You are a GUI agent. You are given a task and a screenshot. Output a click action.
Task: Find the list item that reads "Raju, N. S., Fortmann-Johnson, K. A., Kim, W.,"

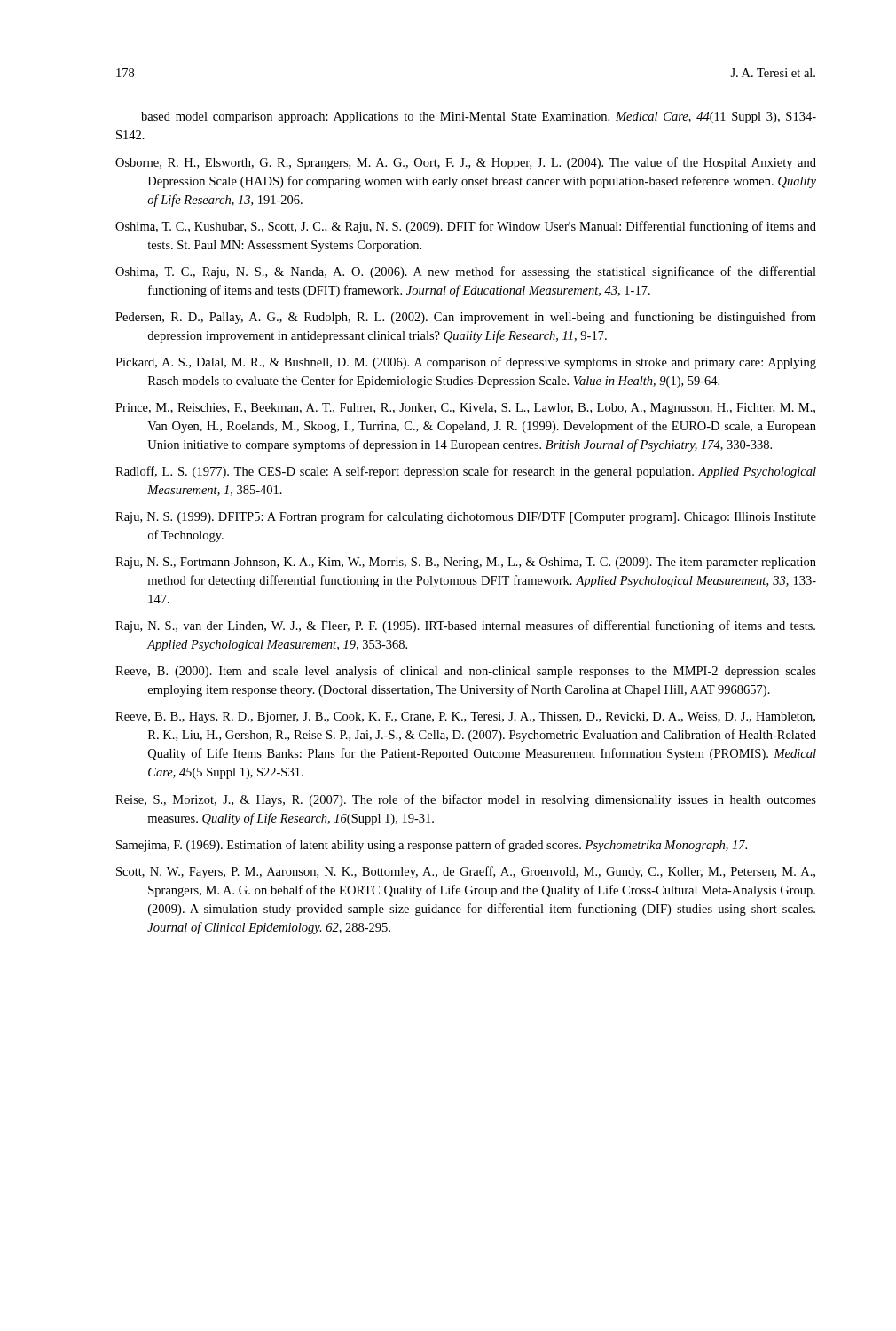[x=466, y=581]
